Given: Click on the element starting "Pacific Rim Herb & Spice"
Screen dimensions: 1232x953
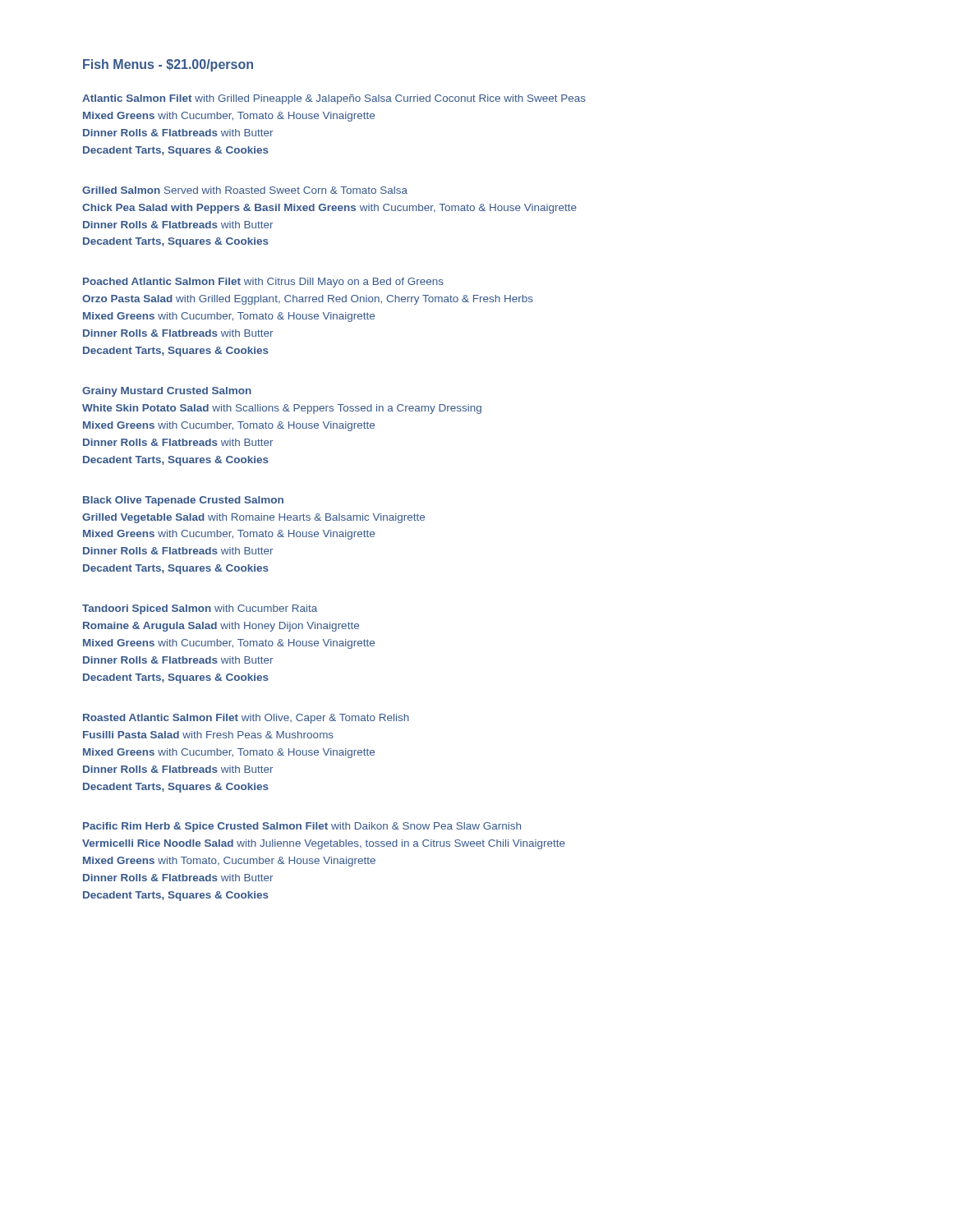Looking at the screenshot, I should pos(324,861).
